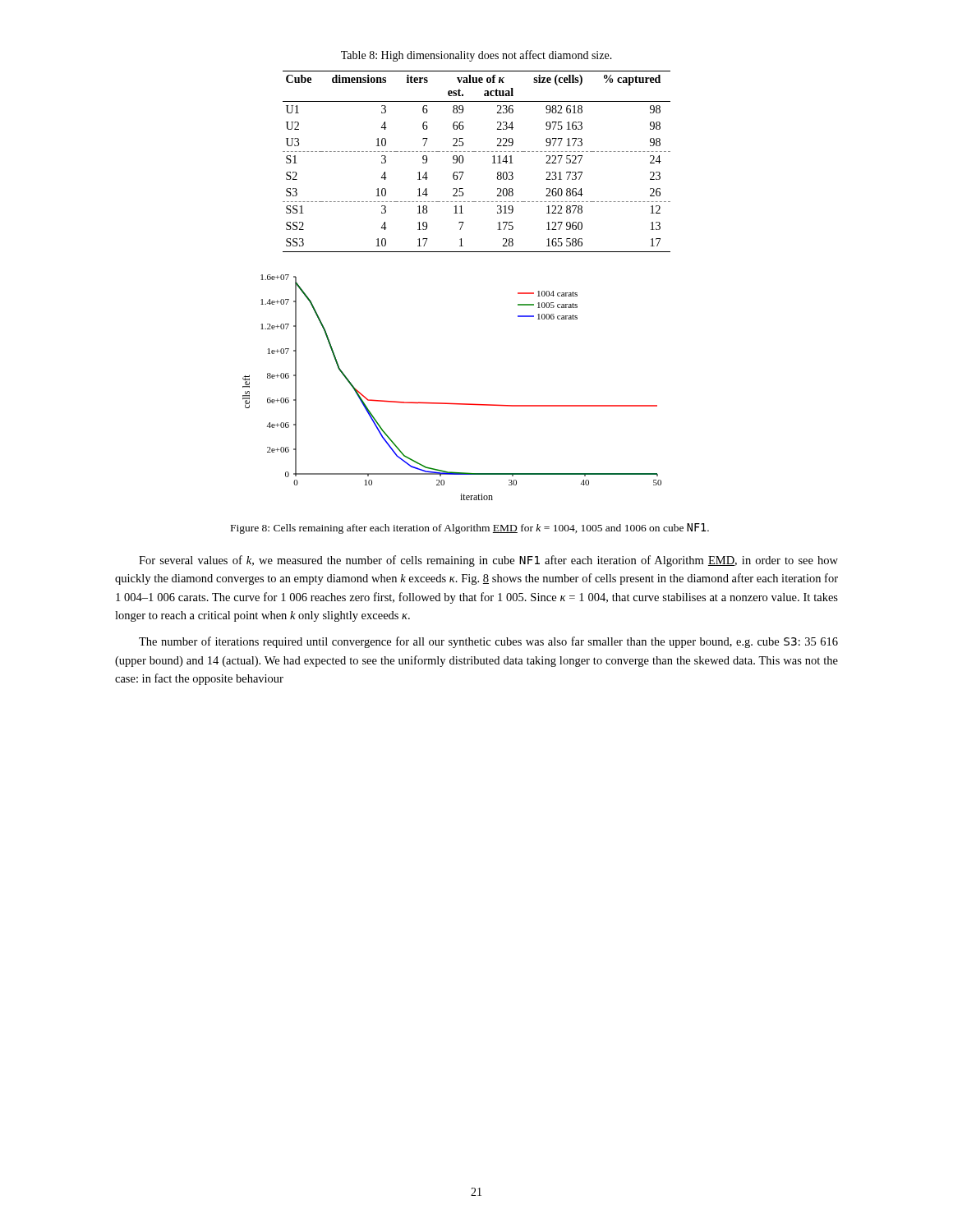Screen dimensions: 1232x953
Task: Locate the table
Action: (476, 161)
